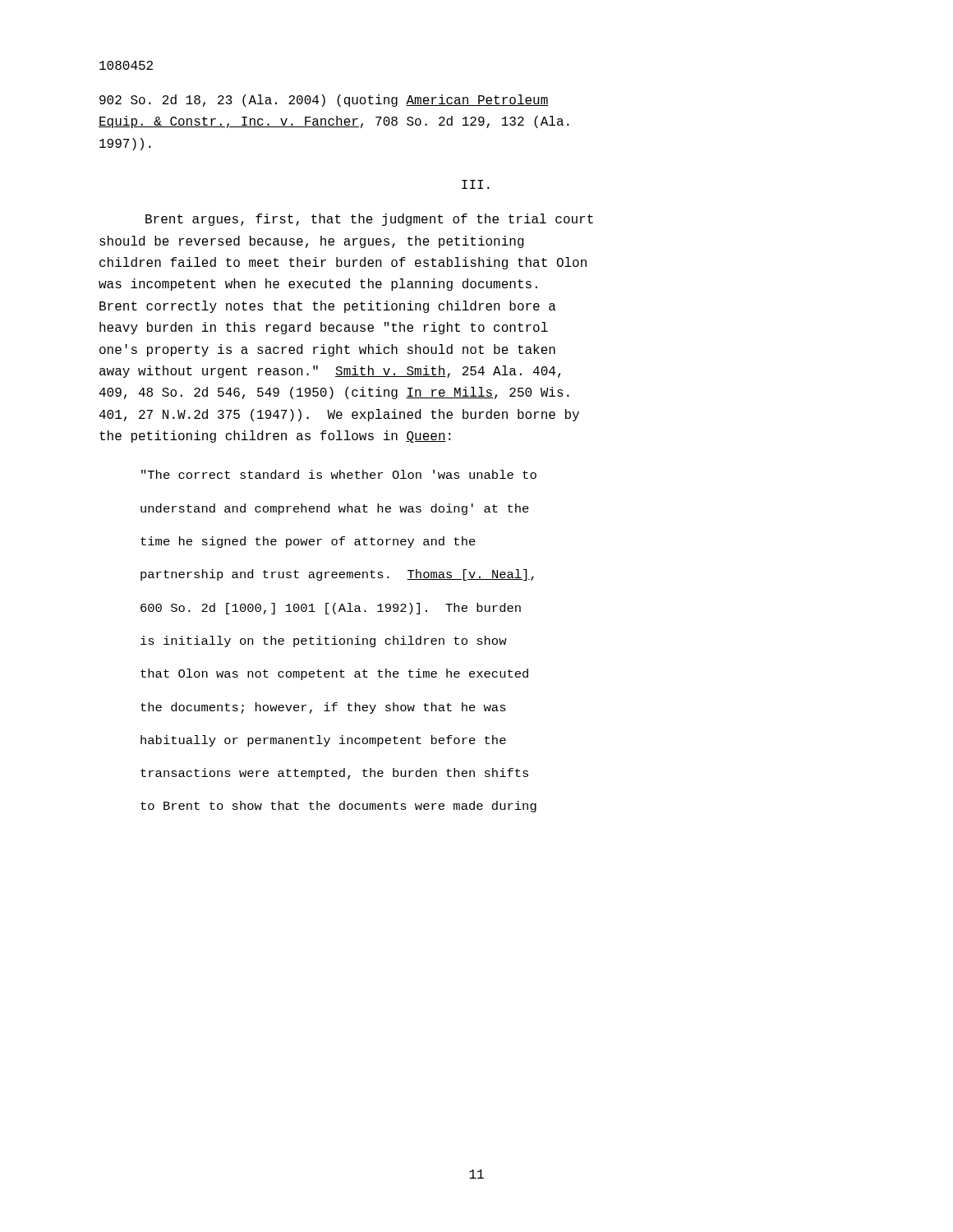The height and width of the screenshot is (1232, 953).
Task: Find the block on this page that starts "Brent argues, first, that the judgment of"
Action: (x=476, y=329)
